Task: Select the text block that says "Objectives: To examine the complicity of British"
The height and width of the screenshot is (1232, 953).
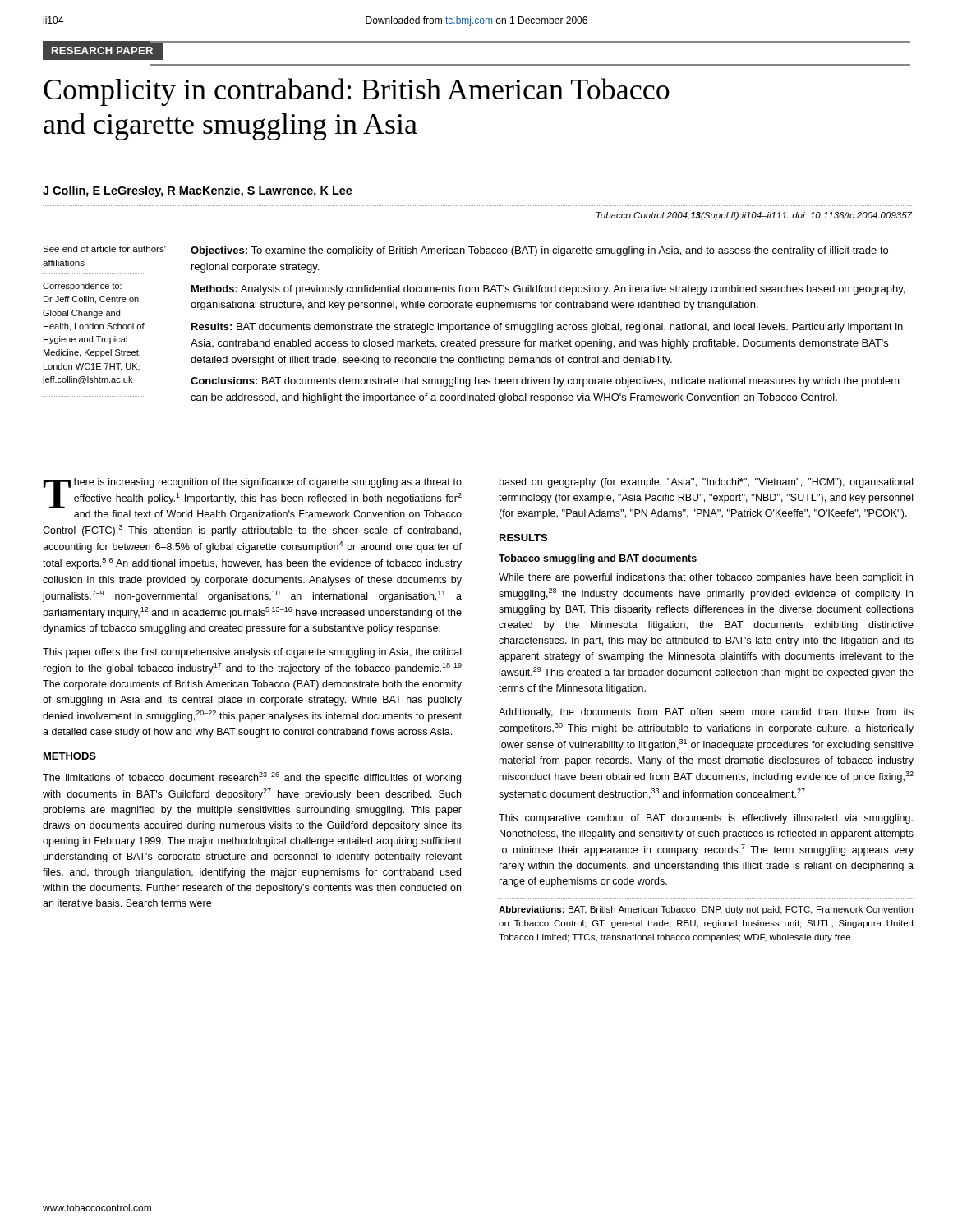Action: pyautogui.click(x=552, y=324)
